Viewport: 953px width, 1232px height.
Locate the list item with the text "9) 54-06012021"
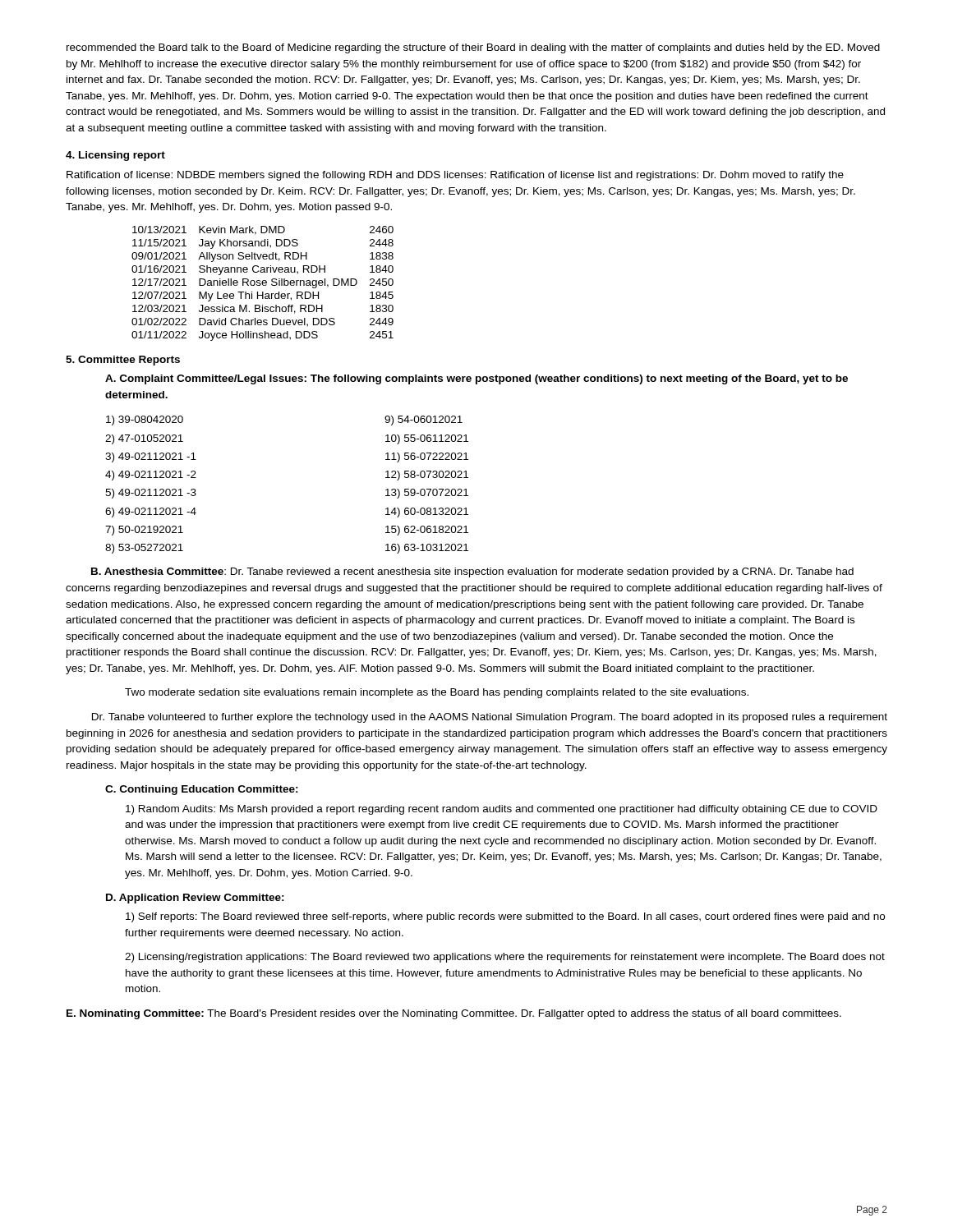coord(424,419)
